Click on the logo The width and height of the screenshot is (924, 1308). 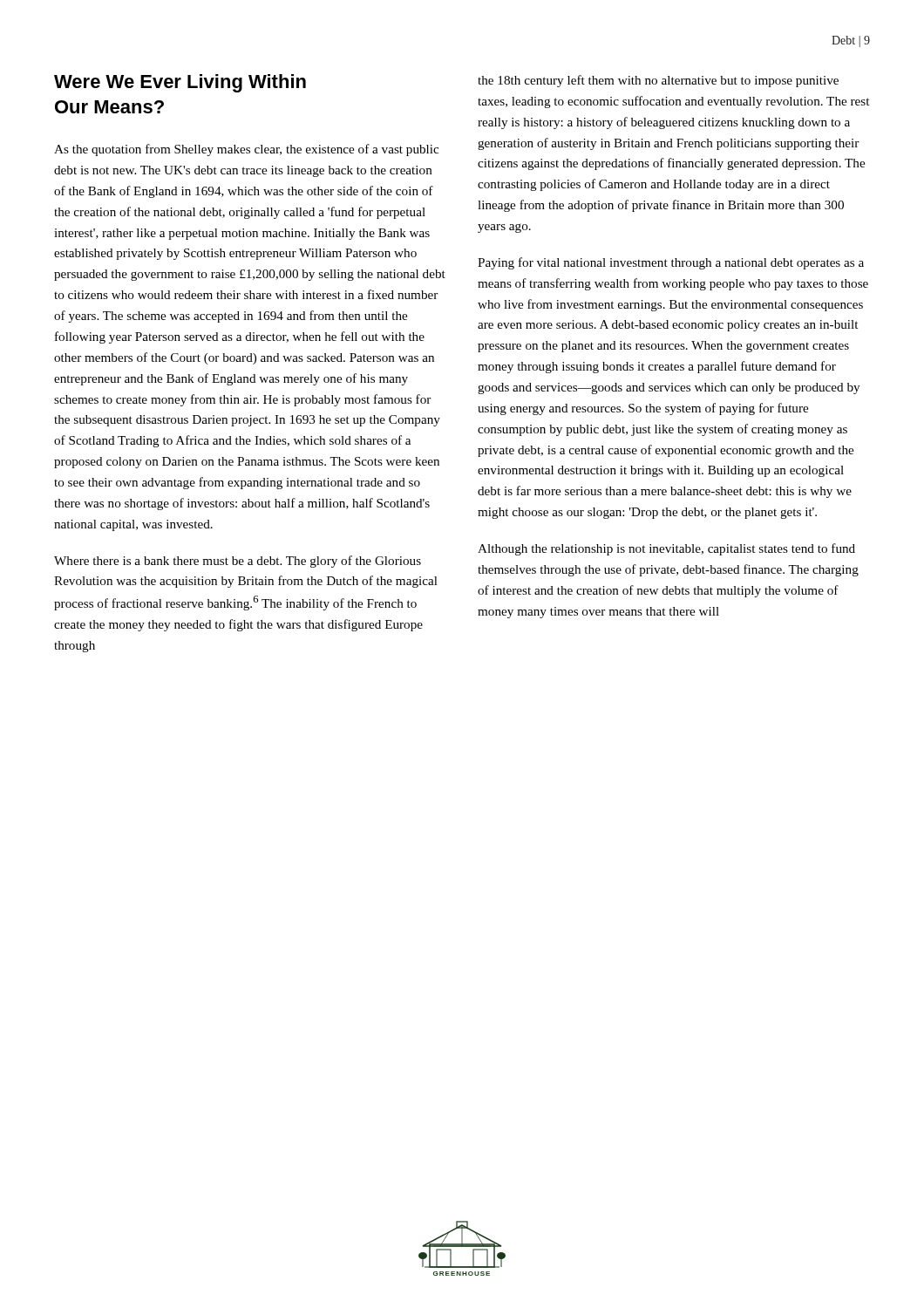[x=462, y=1250]
